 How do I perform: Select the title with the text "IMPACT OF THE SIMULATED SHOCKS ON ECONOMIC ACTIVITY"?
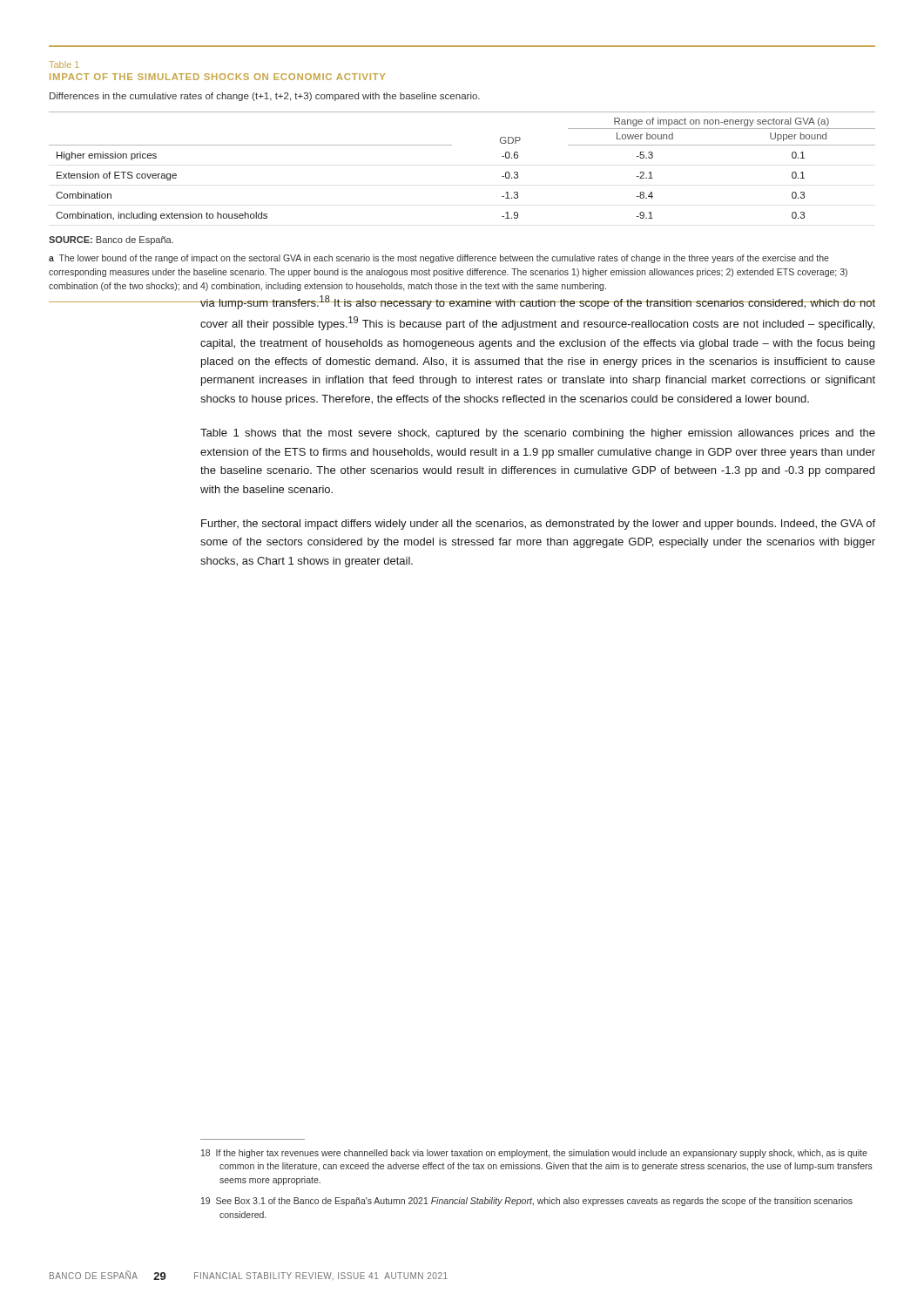(x=218, y=77)
